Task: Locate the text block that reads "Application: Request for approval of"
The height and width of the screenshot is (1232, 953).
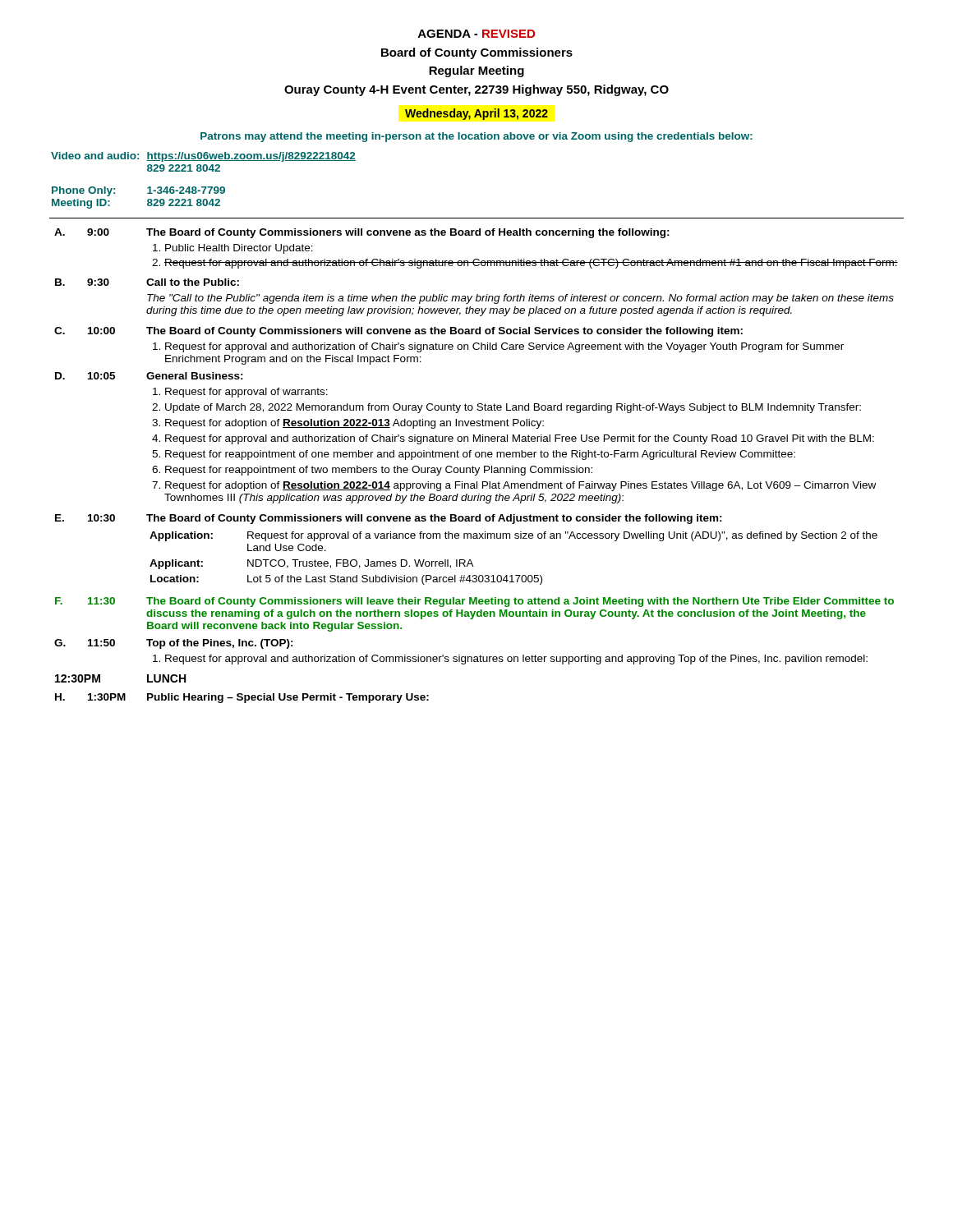Action: pyautogui.click(x=513, y=536)
